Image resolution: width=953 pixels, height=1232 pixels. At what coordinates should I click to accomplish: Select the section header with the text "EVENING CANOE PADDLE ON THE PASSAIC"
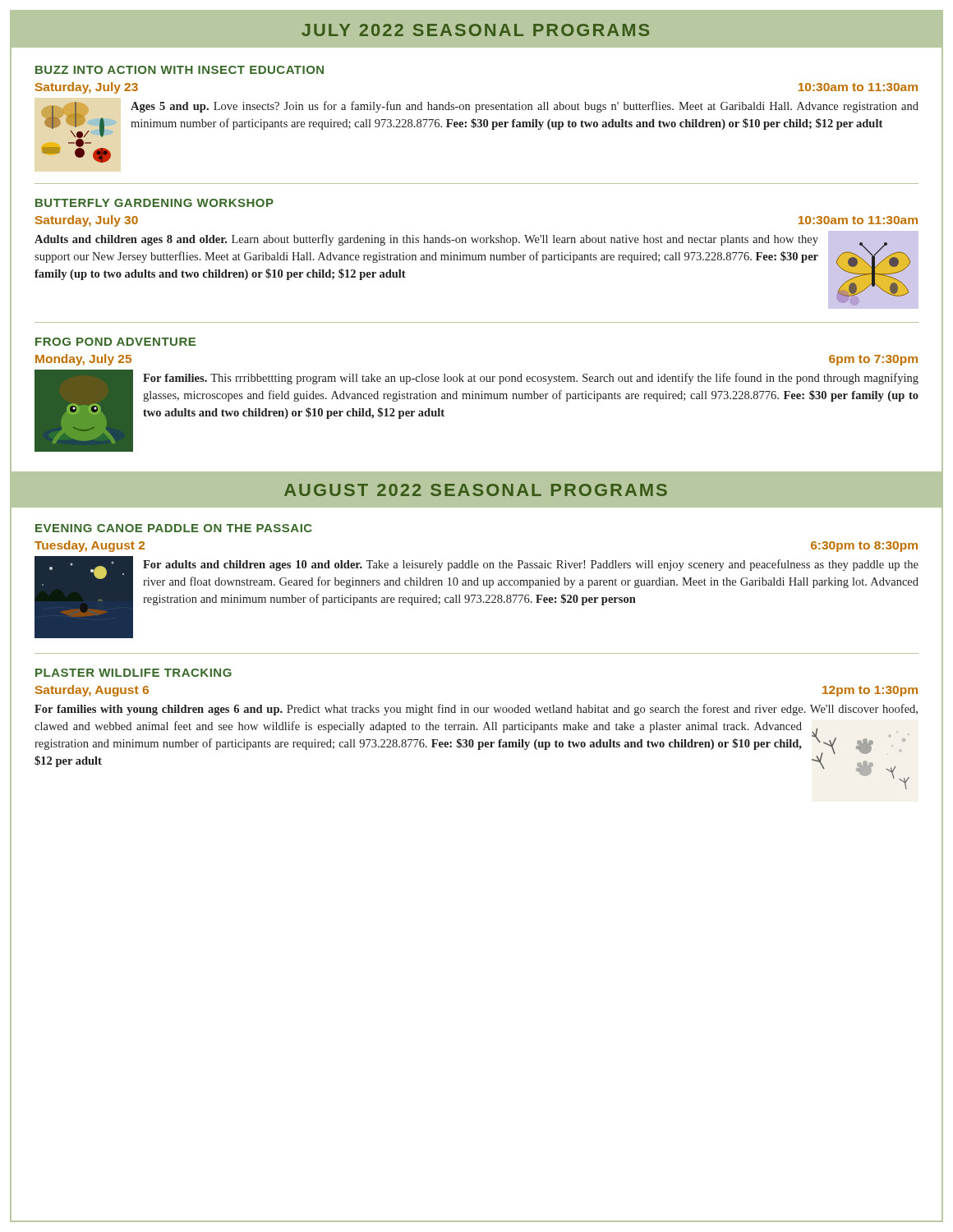point(174,528)
